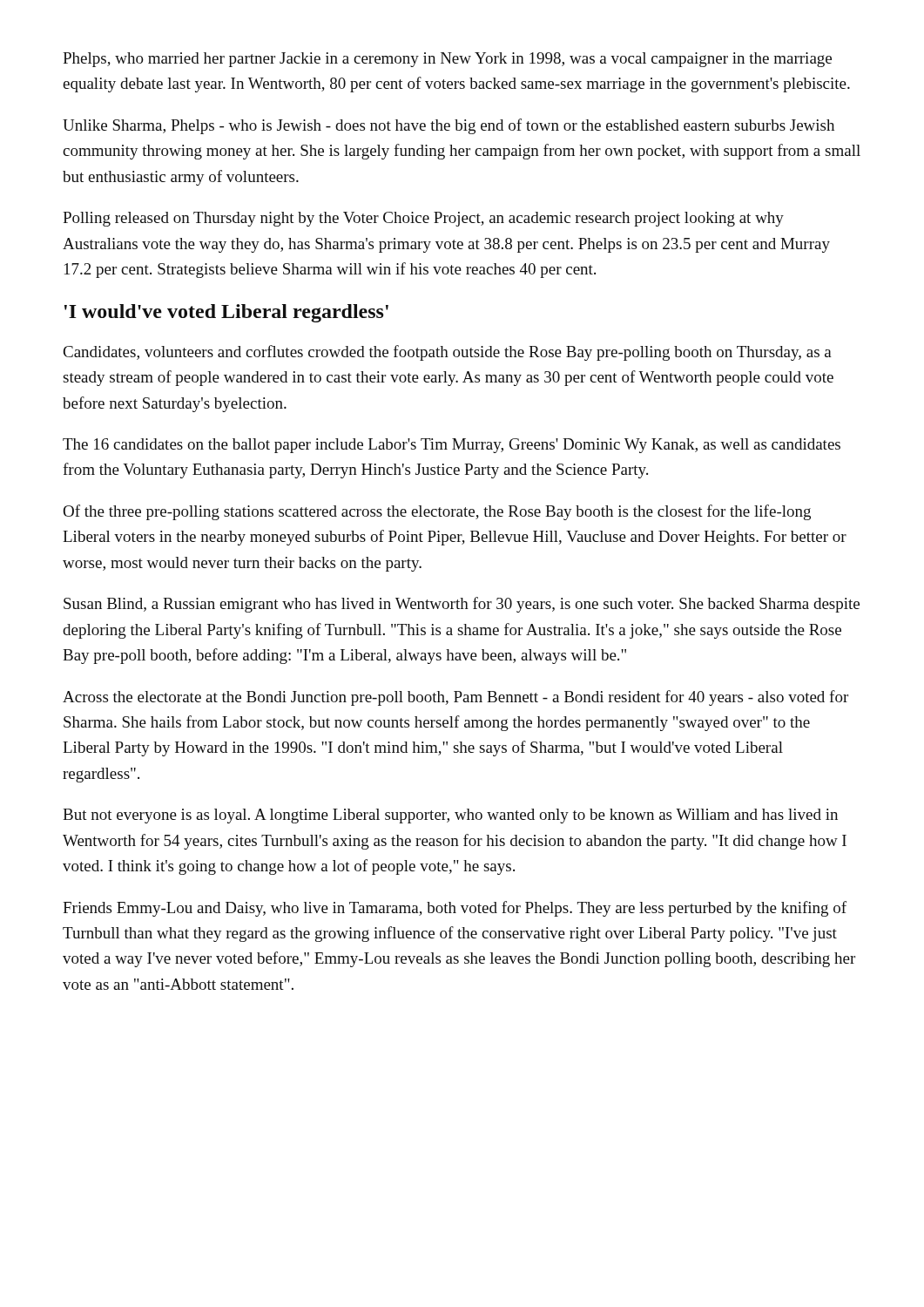
Task: Select the text block that says "Phelps, who married her partner"
Action: (462, 71)
